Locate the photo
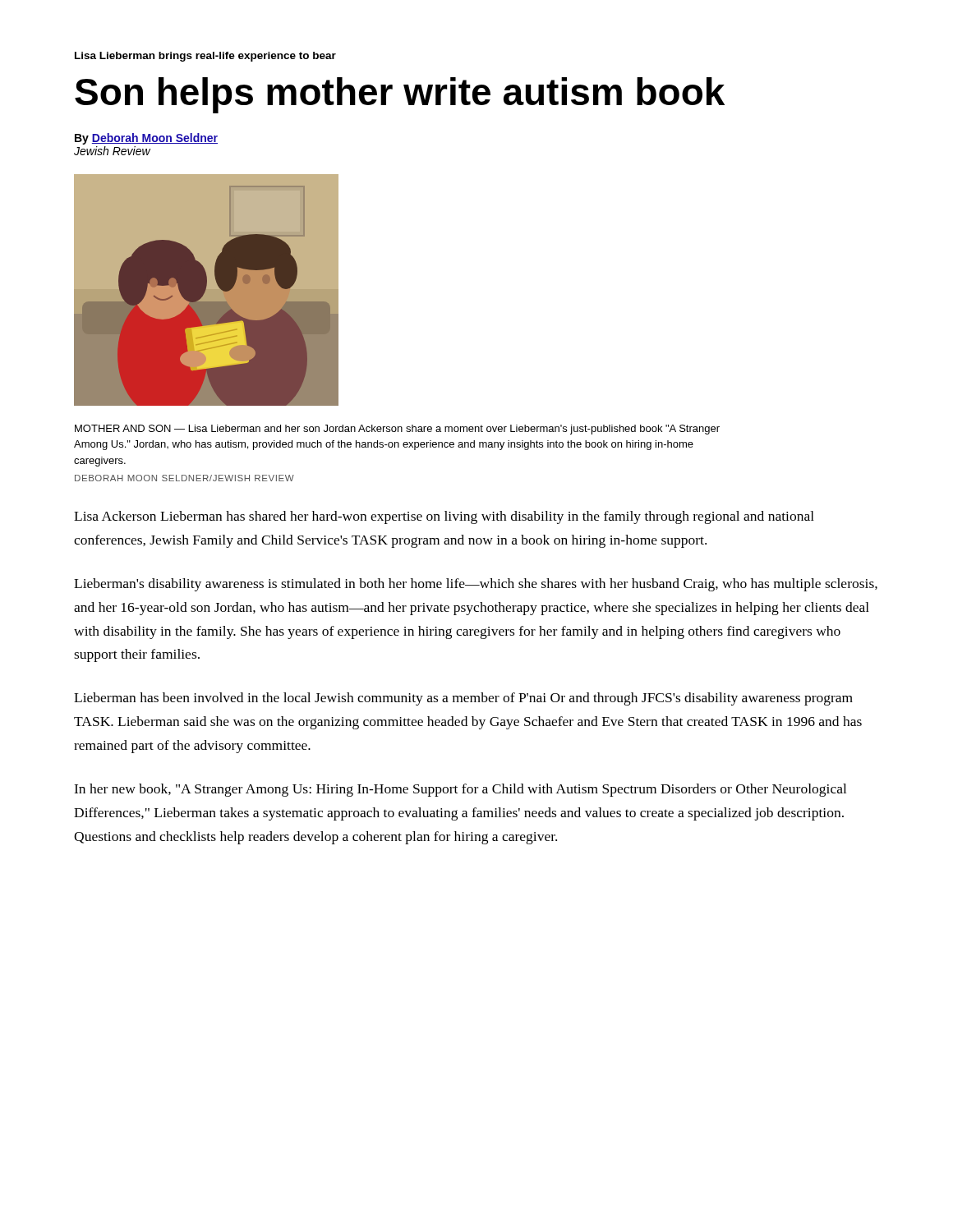Viewport: 953px width, 1232px height. (206, 291)
